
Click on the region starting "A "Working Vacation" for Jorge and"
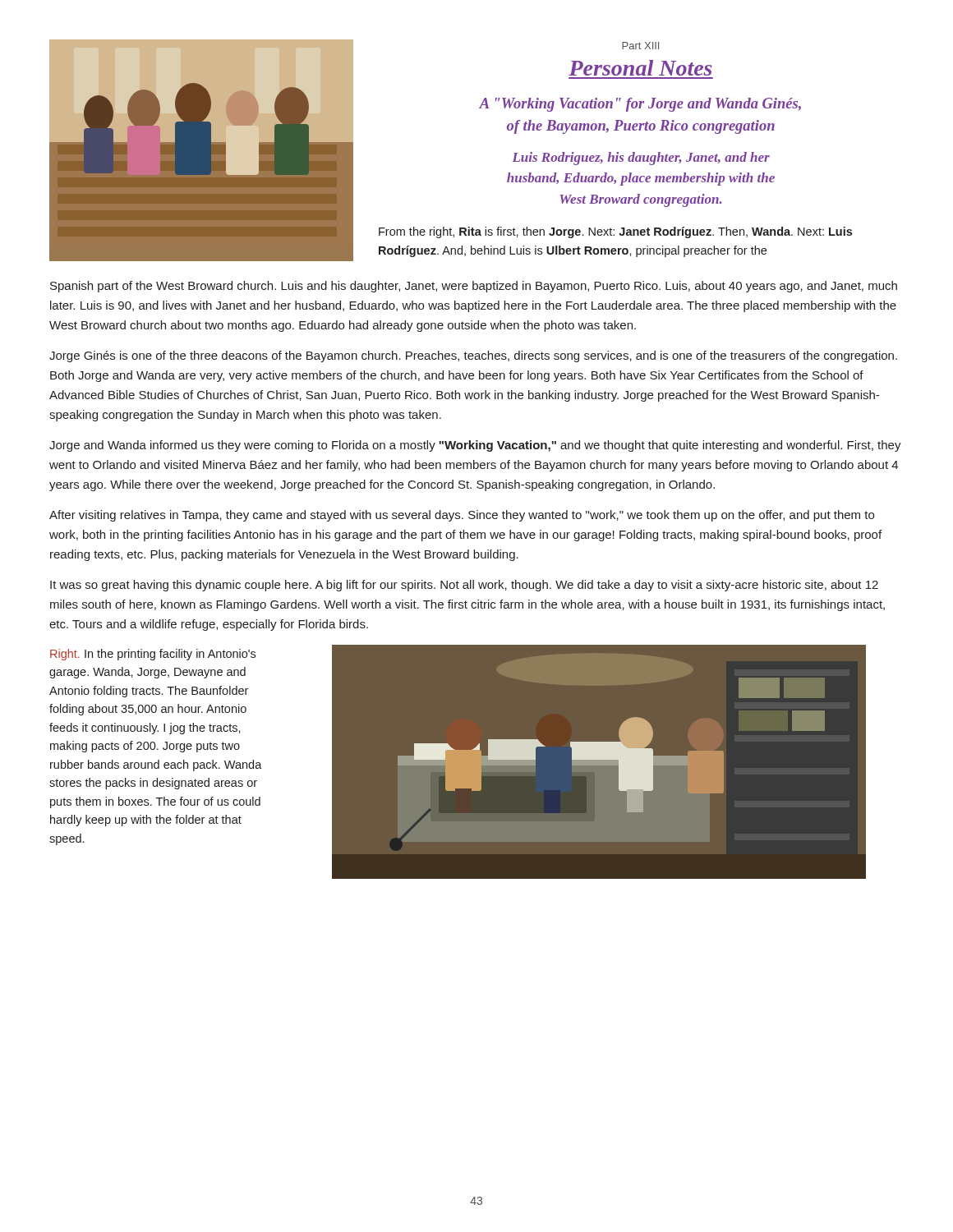641,114
